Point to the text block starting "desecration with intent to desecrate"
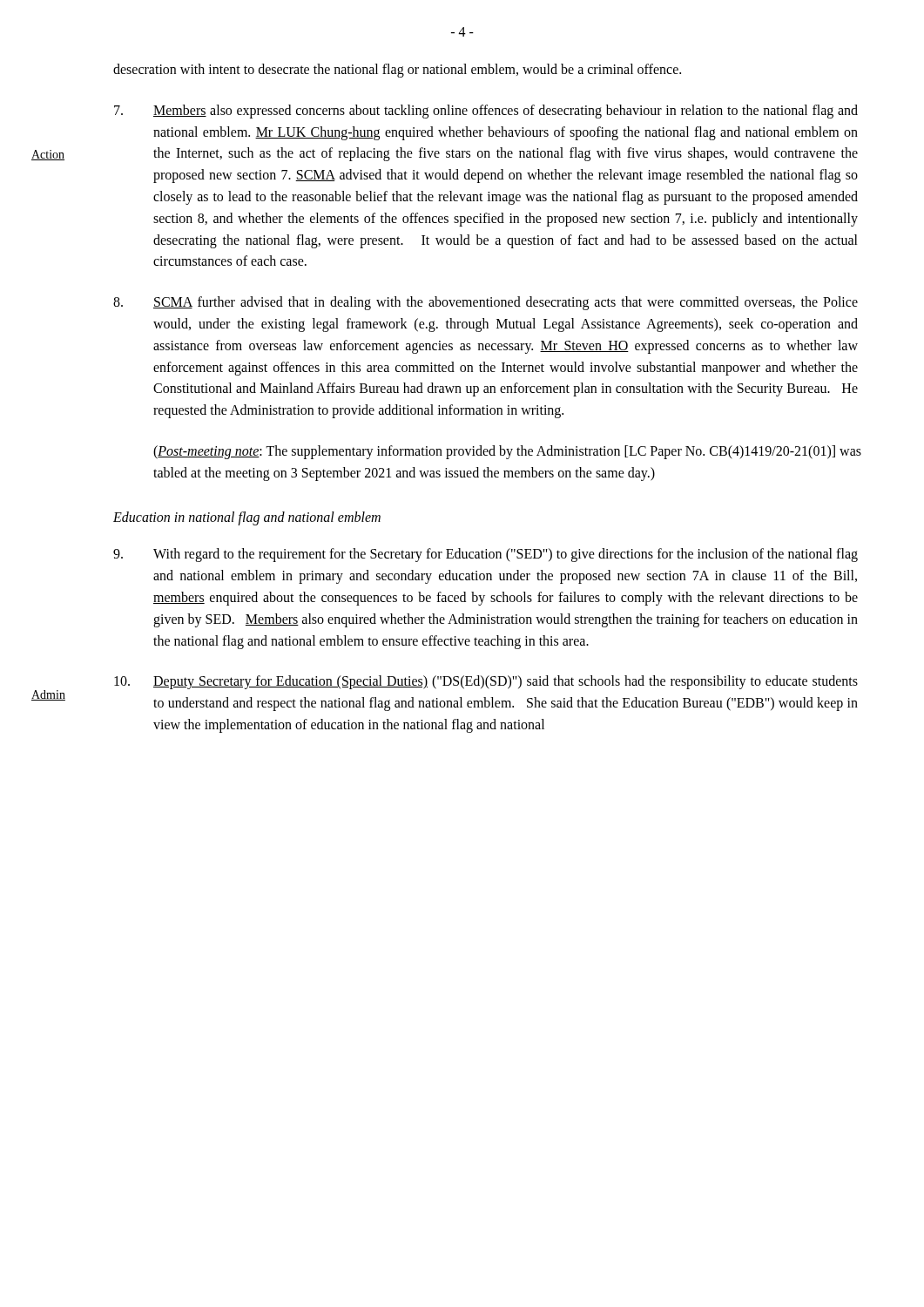The width and height of the screenshot is (924, 1307). pos(398,69)
